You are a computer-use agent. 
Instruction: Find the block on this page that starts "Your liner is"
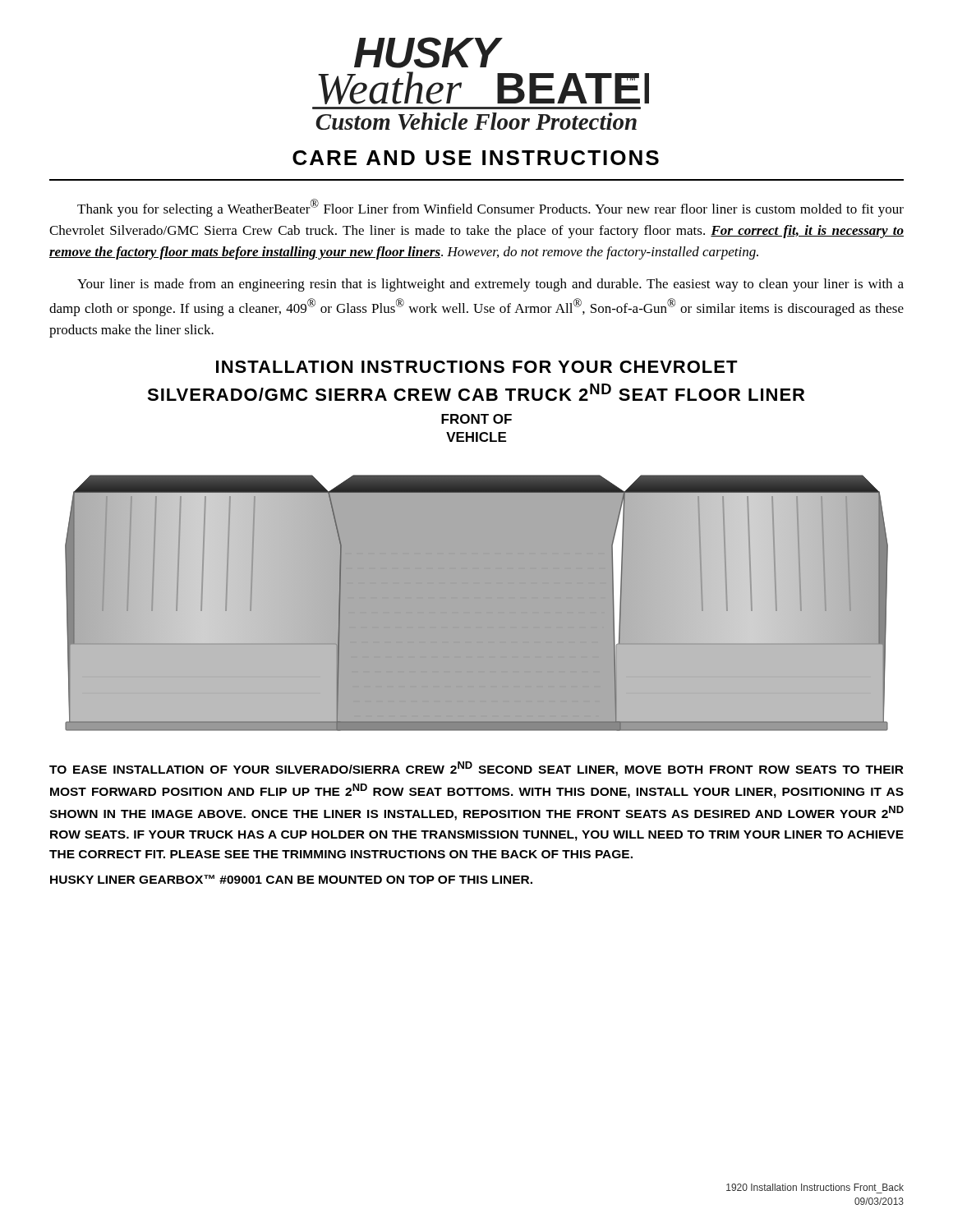click(476, 307)
